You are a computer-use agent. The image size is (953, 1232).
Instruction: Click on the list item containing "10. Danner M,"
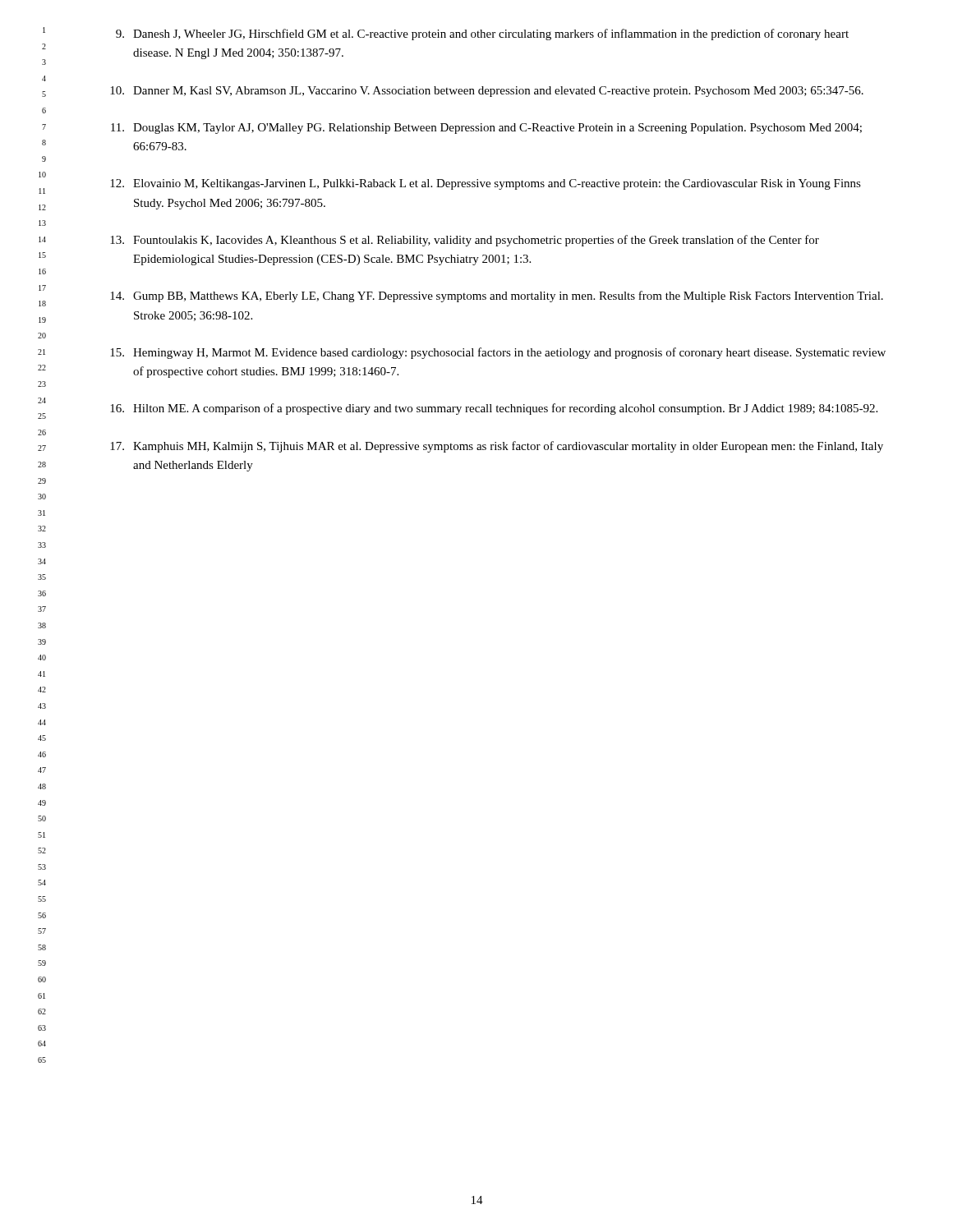coord(485,90)
